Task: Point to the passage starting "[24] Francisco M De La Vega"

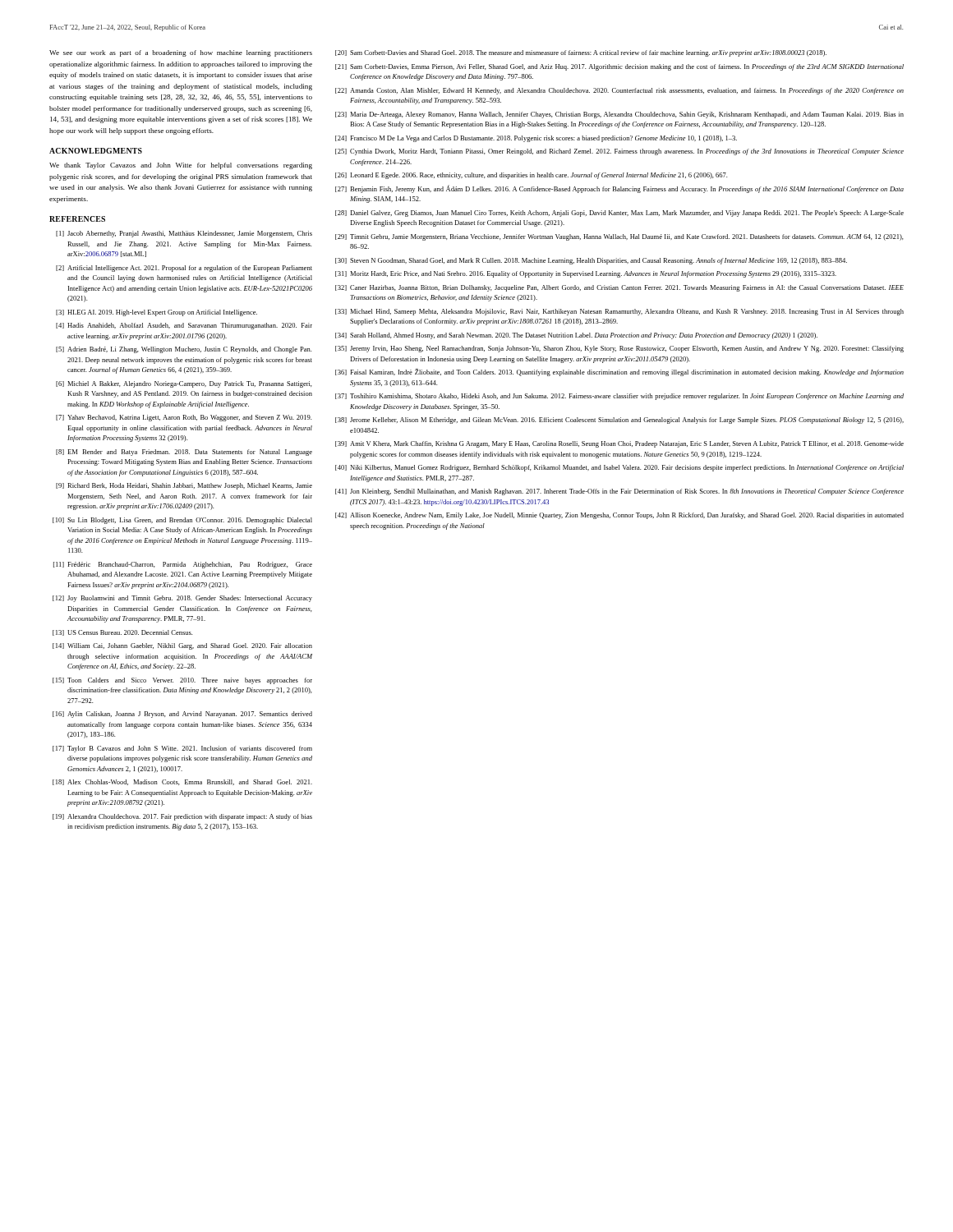Action: click(x=617, y=138)
